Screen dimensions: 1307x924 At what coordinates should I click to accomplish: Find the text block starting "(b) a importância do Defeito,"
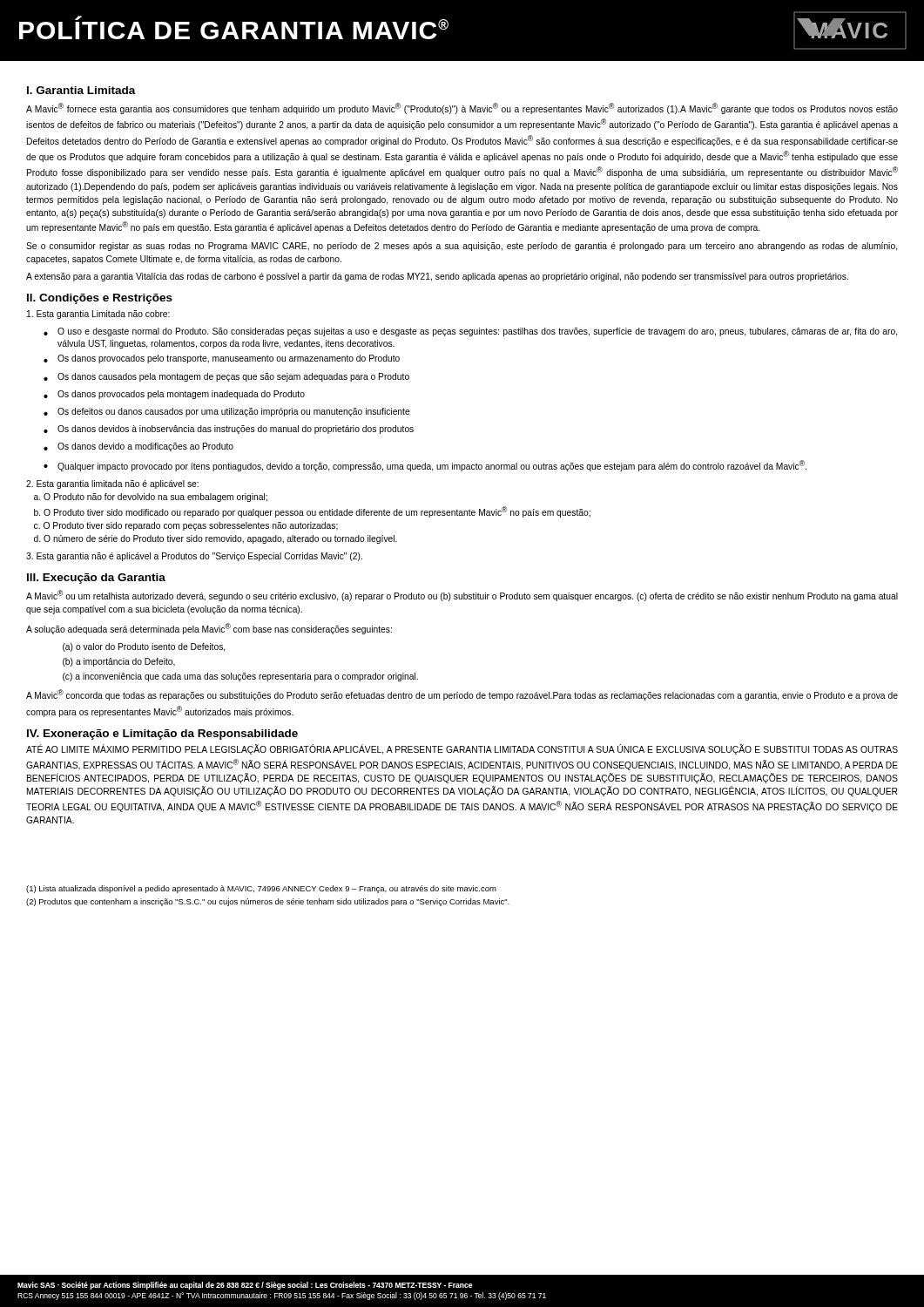pyautogui.click(x=114, y=662)
